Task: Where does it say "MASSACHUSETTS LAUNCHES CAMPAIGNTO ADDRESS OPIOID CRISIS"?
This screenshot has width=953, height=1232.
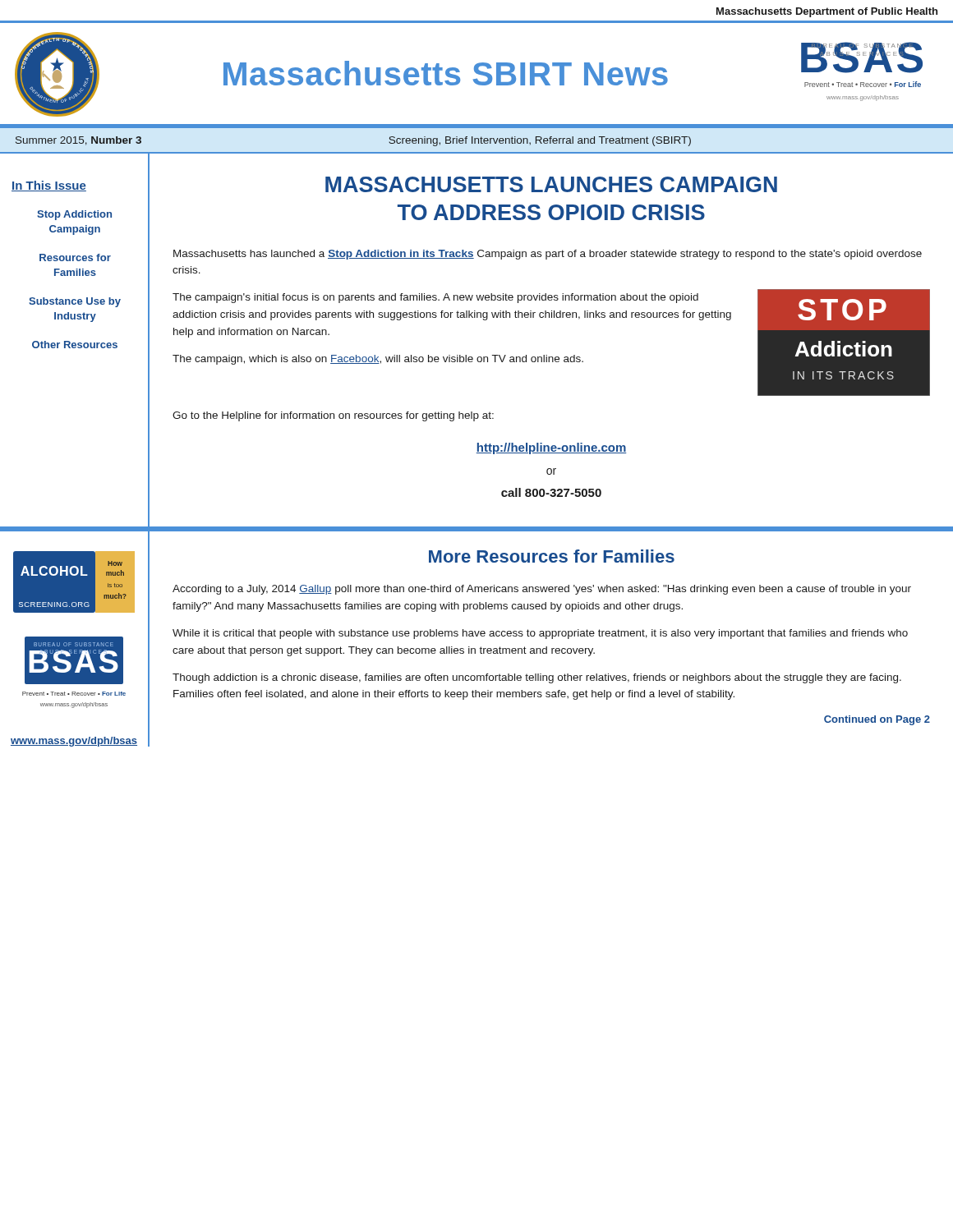Action: (x=551, y=199)
